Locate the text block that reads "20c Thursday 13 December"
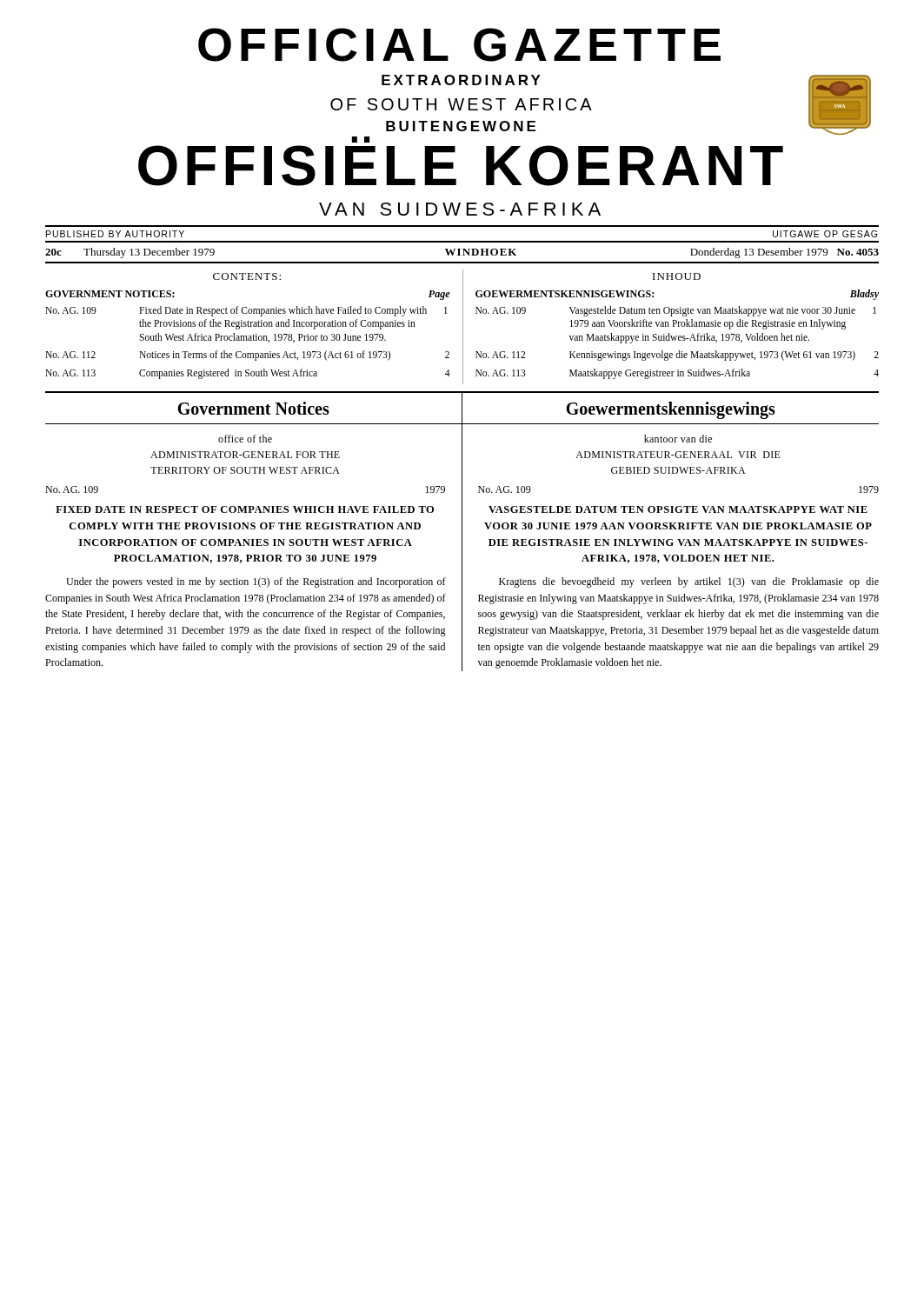Image resolution: width=924 pixels, height=1304 pixels. click(462, 252)
